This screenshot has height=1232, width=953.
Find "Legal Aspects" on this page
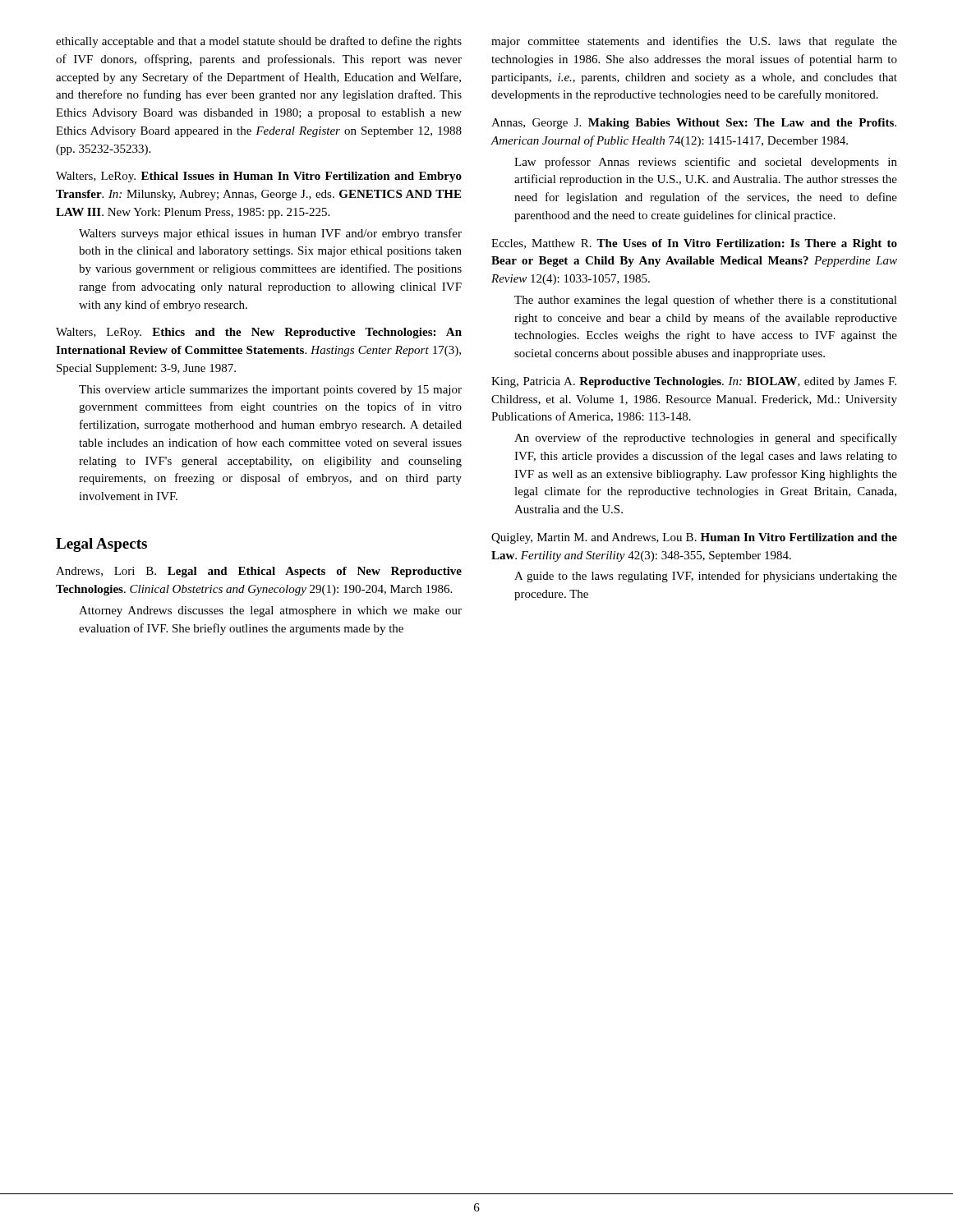[x=101, y=545]
